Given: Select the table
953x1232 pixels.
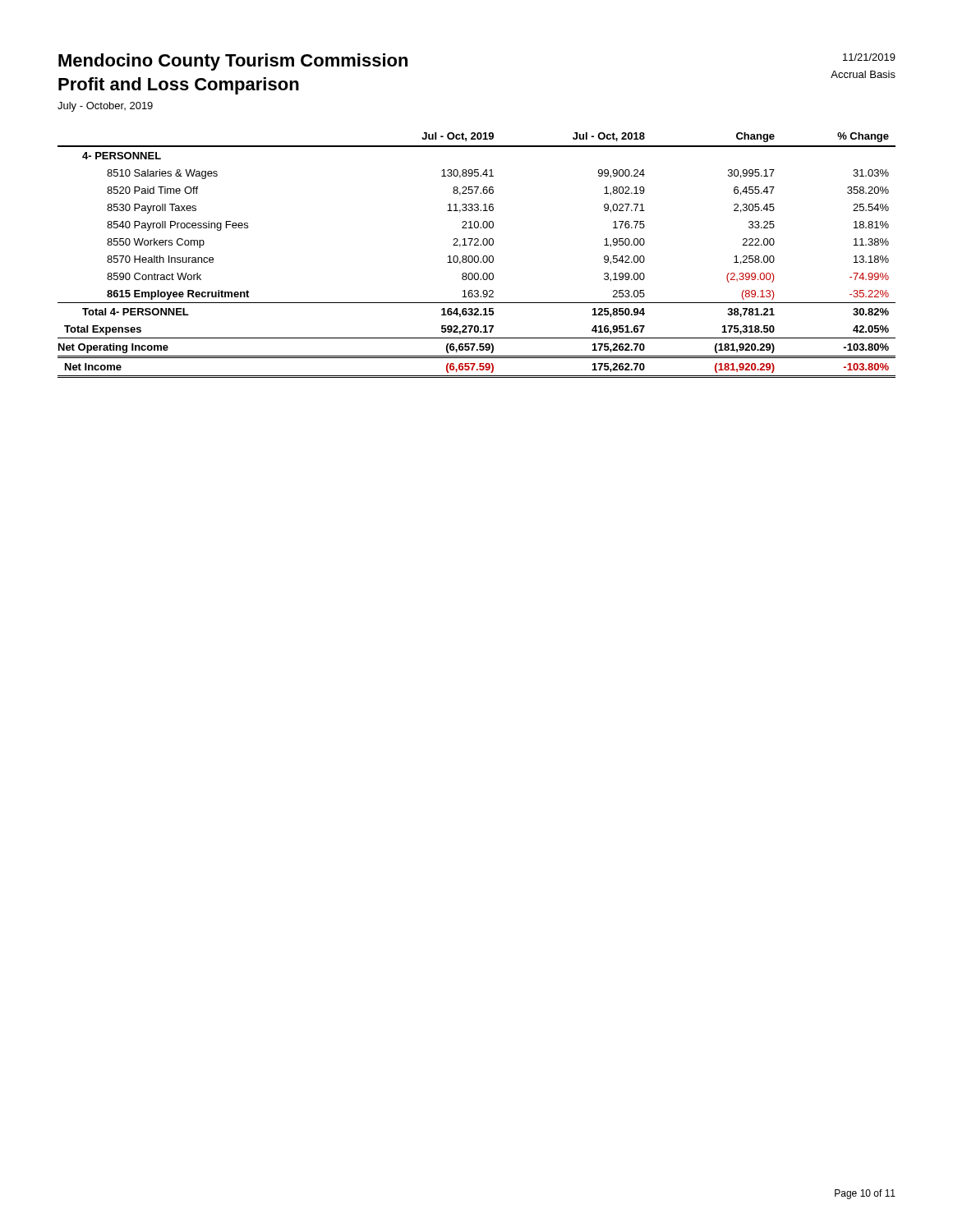Looking at the screenshot, I should (x=476, y=252).
